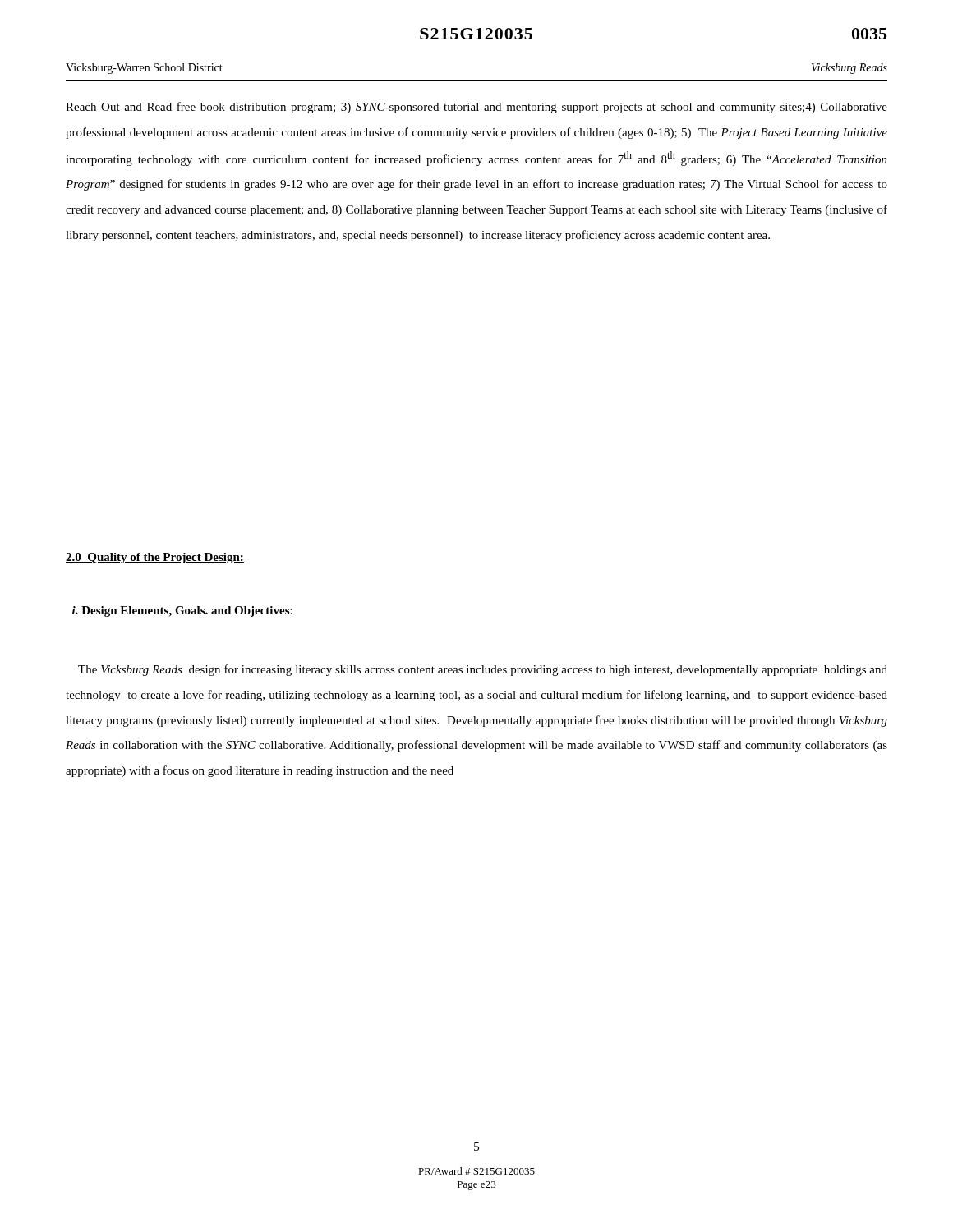The height and width of the screenshot is (1232, 953).
Task: Locate the region starting "2.0 Quality of"
Action: coord(155,557)
